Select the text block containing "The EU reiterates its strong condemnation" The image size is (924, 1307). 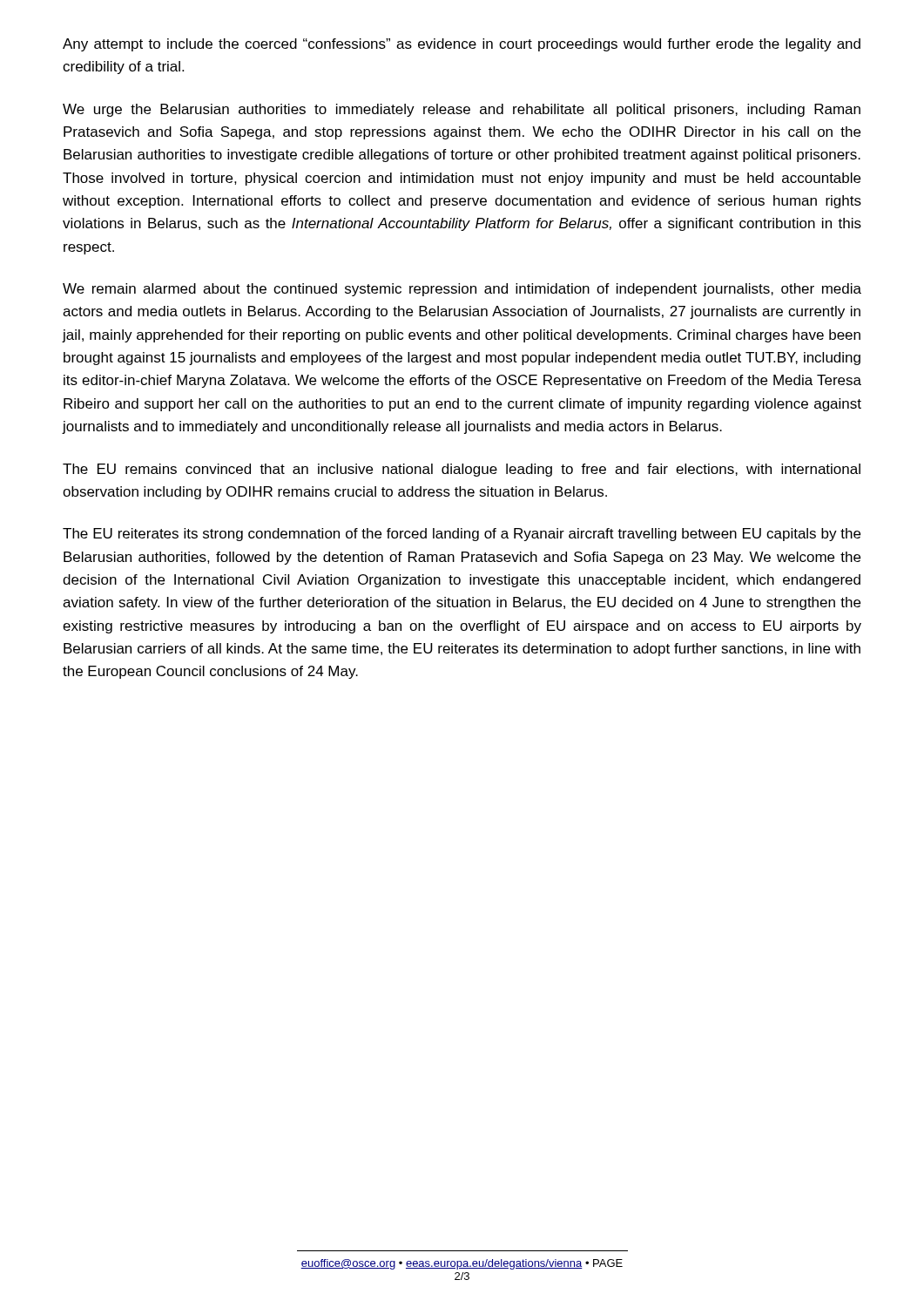pos(462,603)
